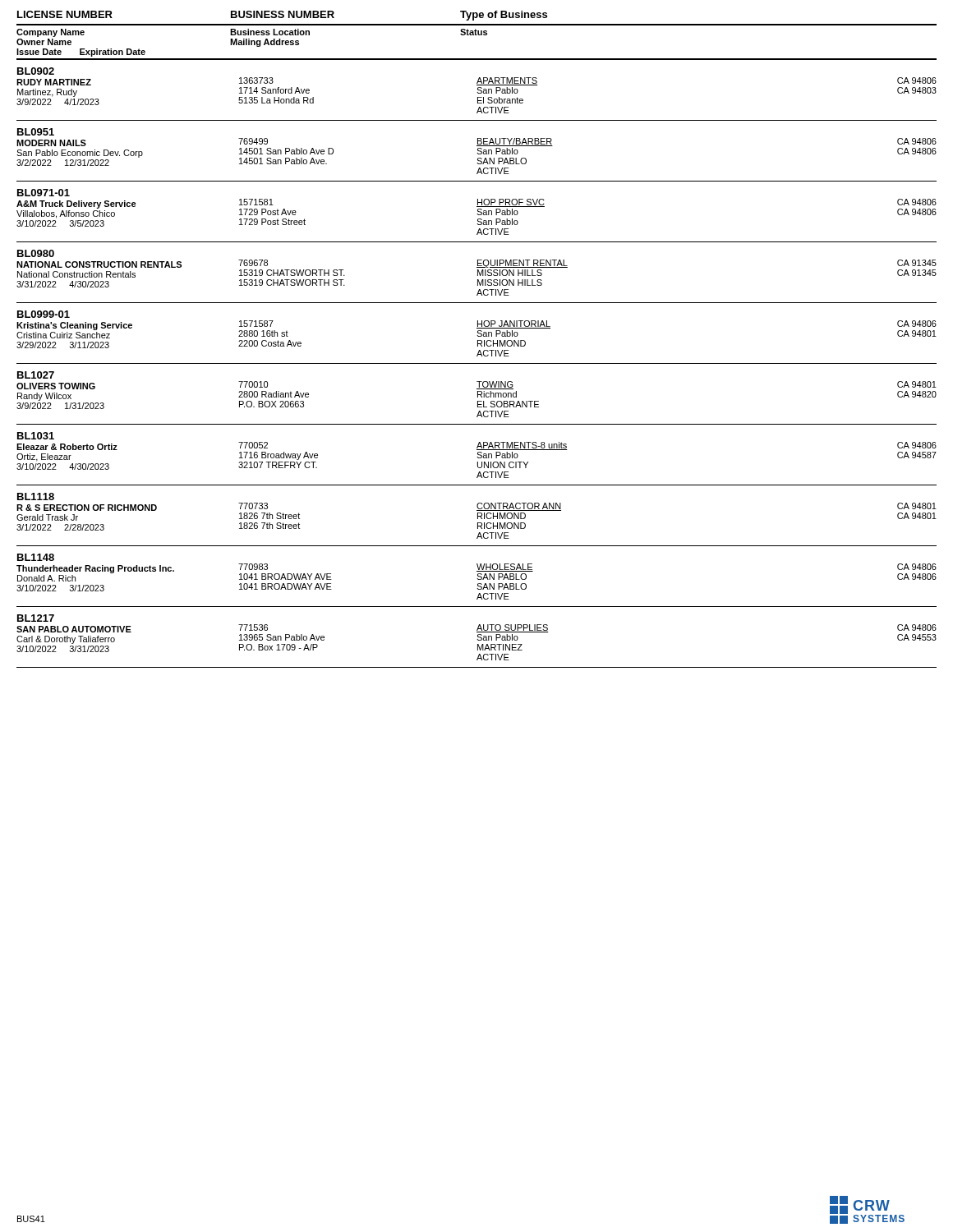The image size is (953, 1232).
Task: Select the table that reads "BL1148 Thunderheader Racing"
Action: click(476, 577)
